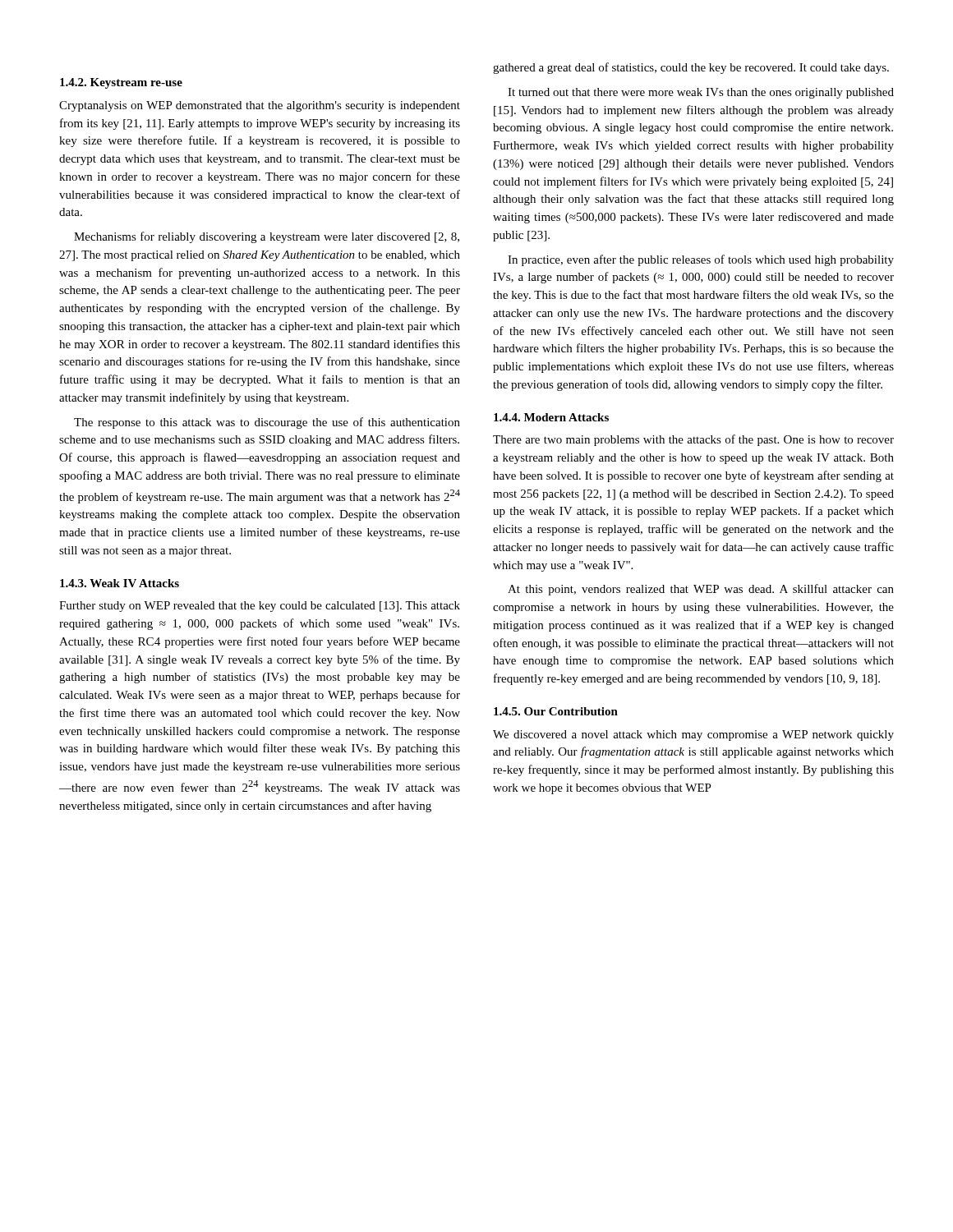The image size is (953, 1232).
Task: Find the element starting "At this point, vendors realized that WEP"
Action: tap(693, 634)
